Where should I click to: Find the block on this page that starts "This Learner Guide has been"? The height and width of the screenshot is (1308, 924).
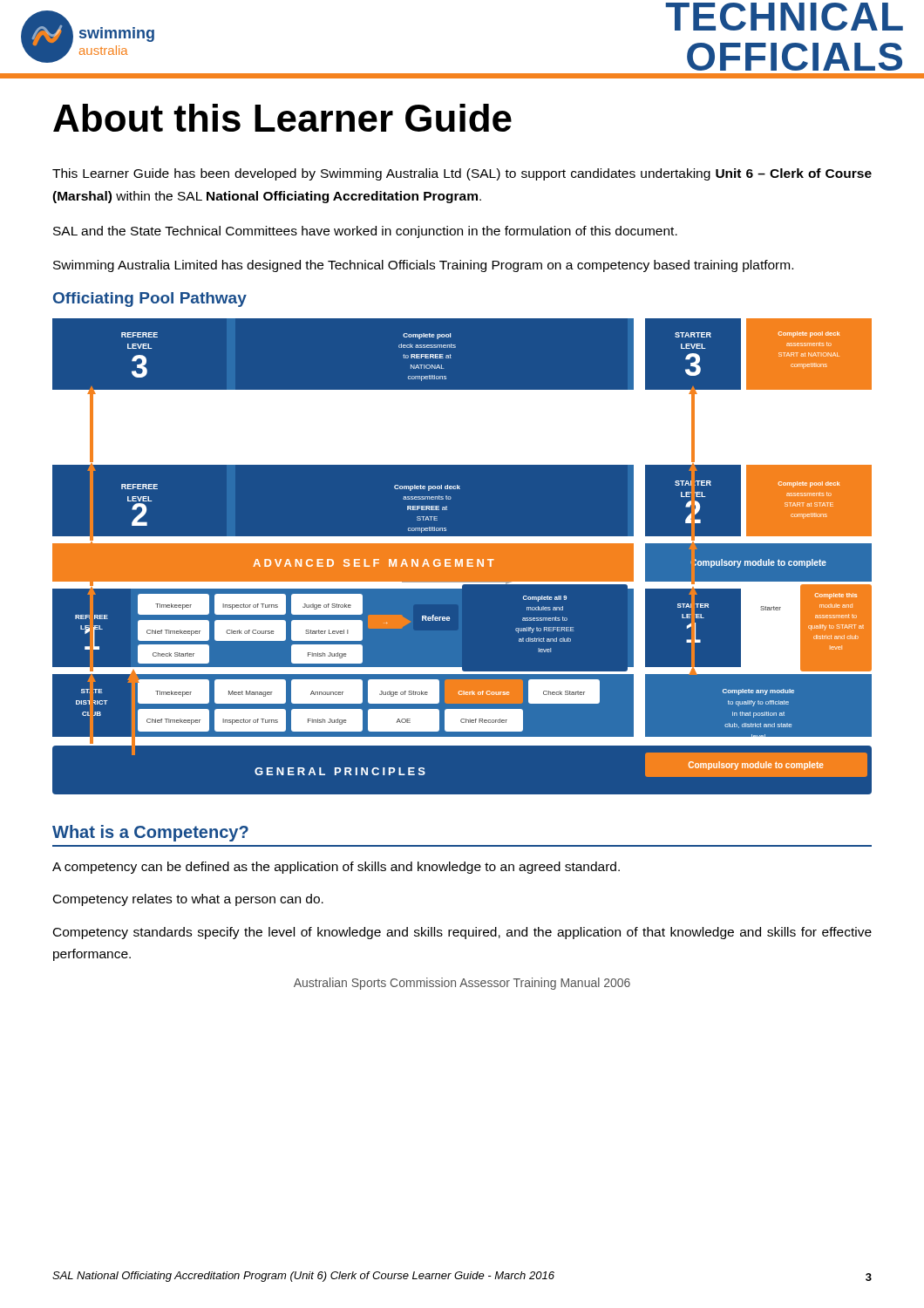point(462,185)
